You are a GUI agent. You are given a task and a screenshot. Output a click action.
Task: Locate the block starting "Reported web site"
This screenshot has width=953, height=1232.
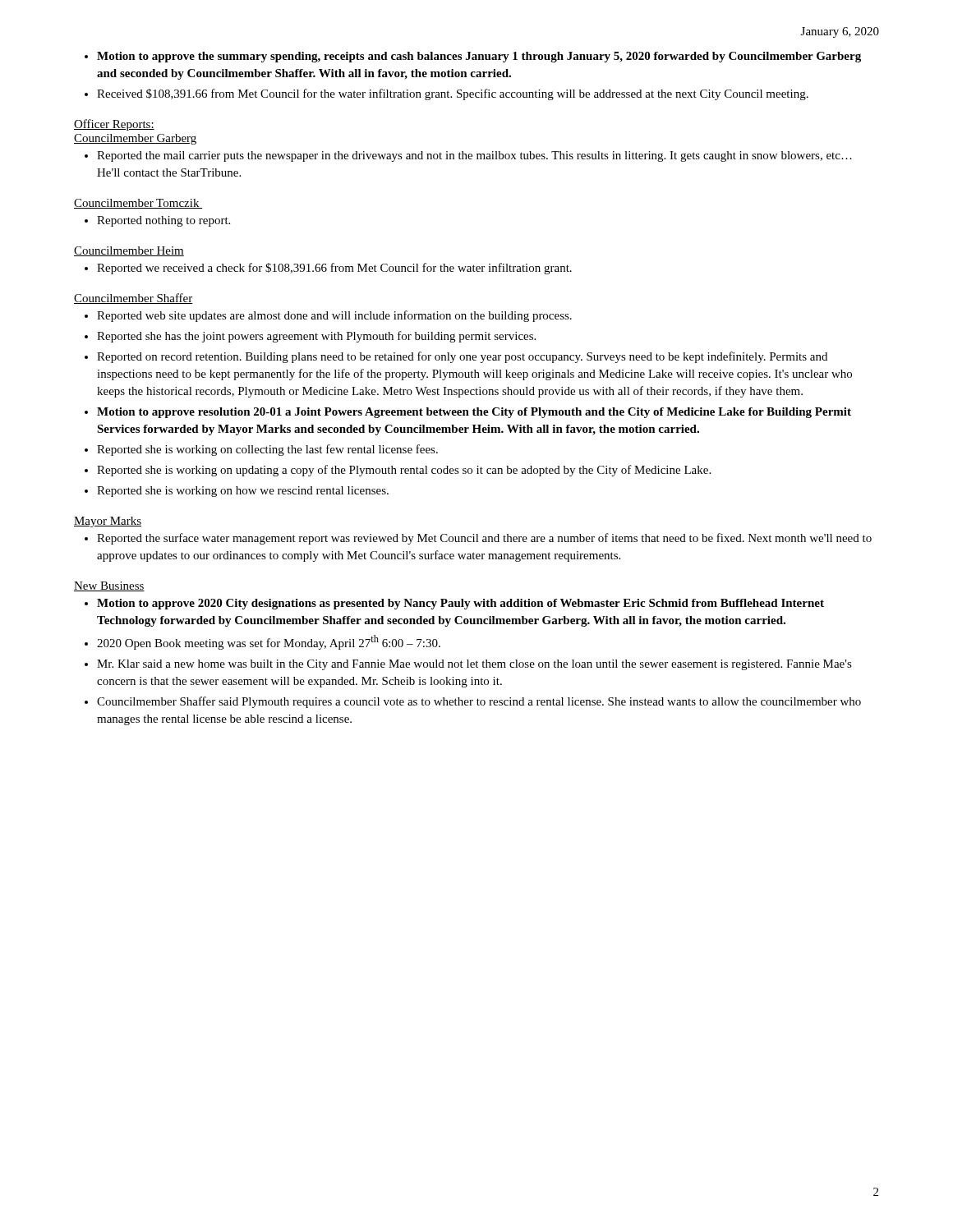[335, 315]
